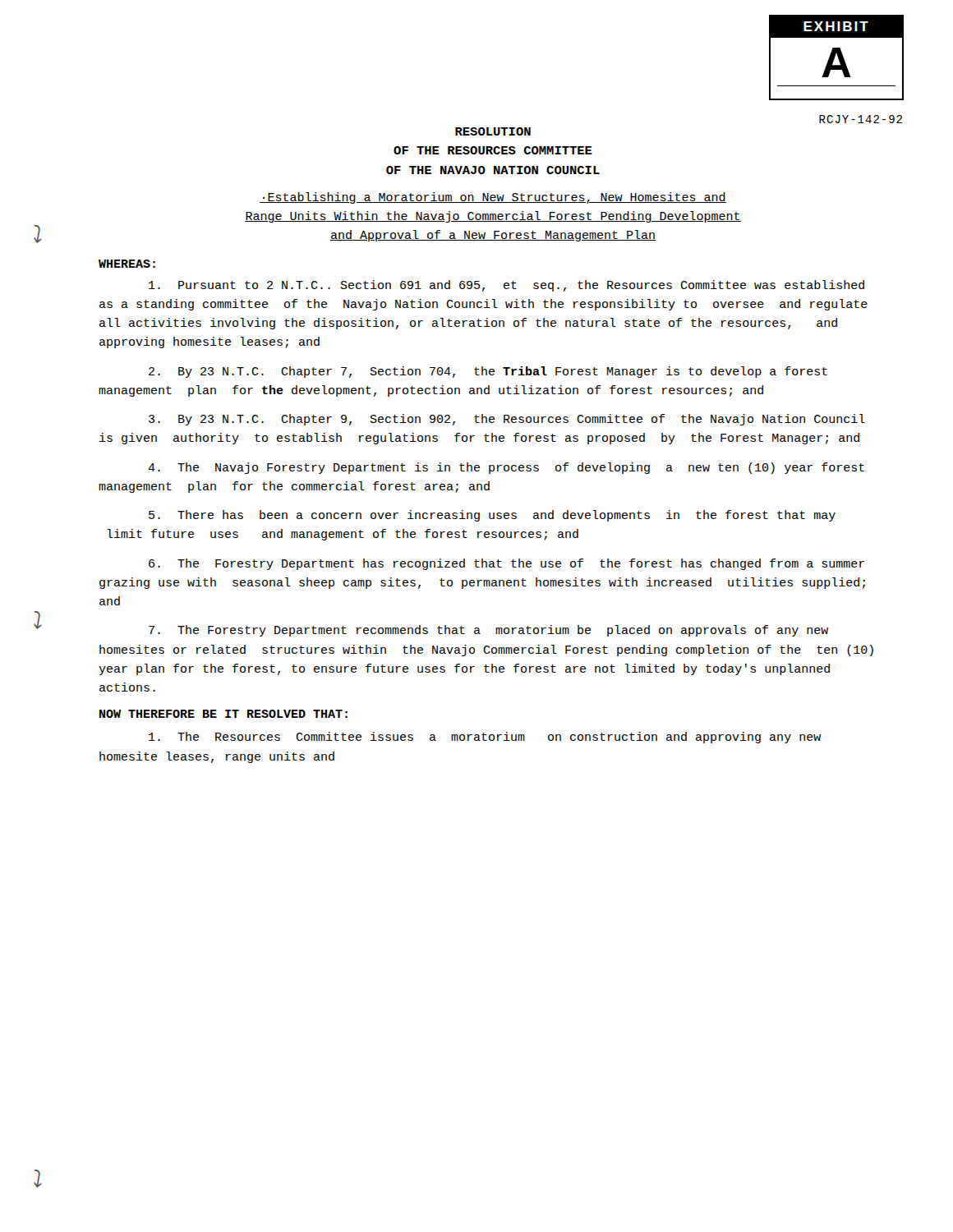Screen dimensions: 1232x953
Task: Navigate to the block starting "3. By 23"
Action: [482, 430]
